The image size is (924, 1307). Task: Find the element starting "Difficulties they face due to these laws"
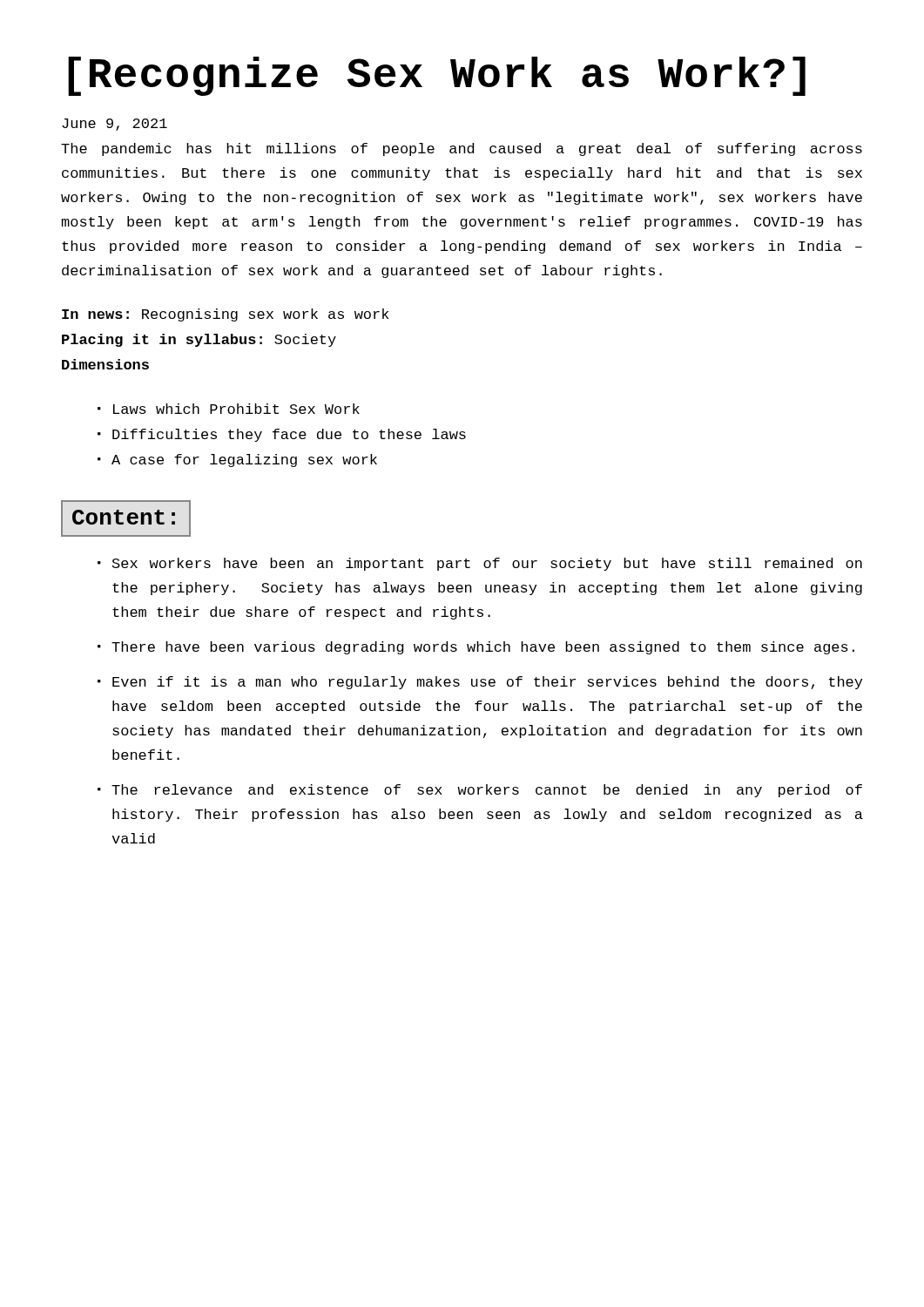(x=289, y=435)
